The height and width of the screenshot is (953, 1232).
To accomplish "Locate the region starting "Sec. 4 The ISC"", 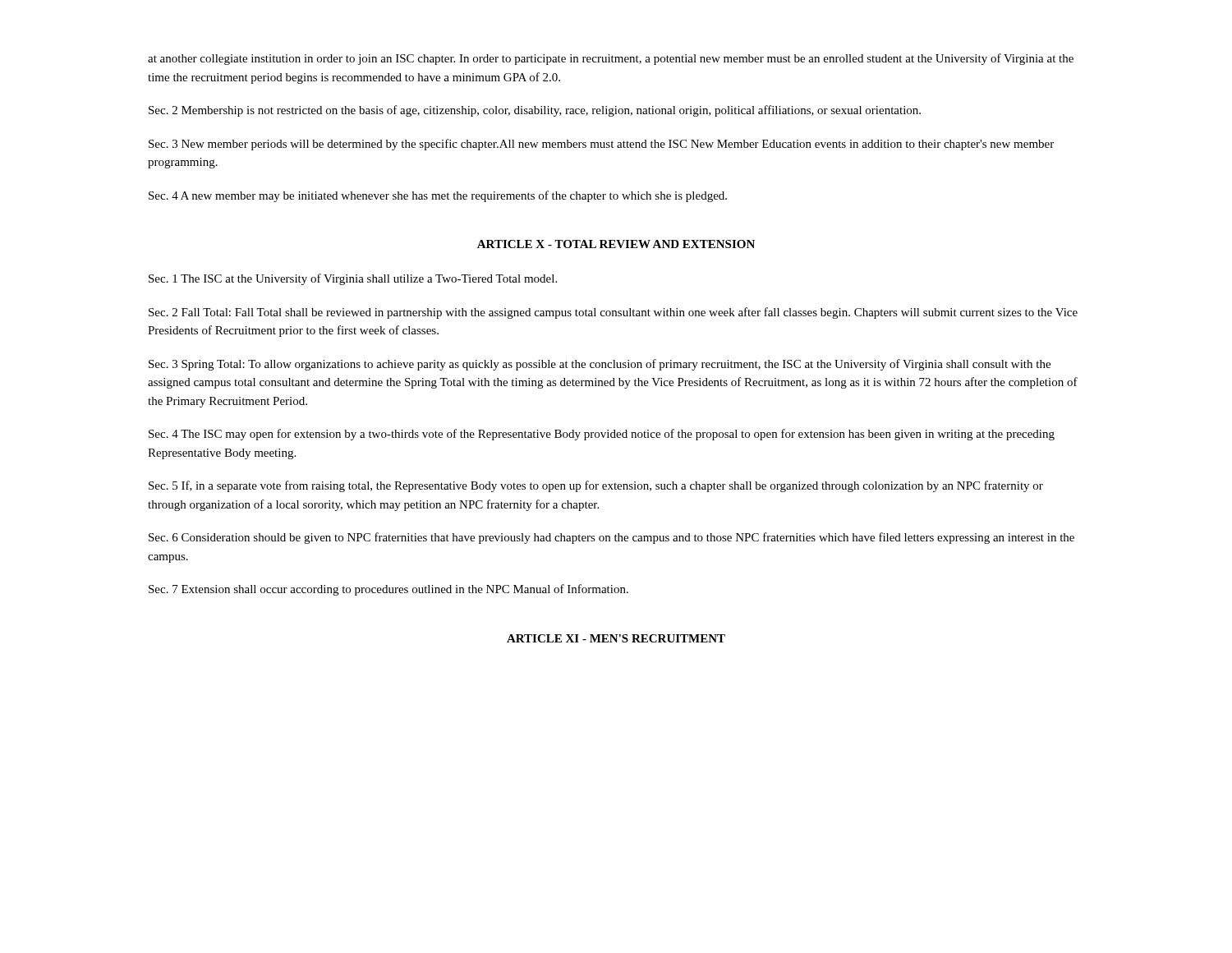I will [x=601, y=443].
